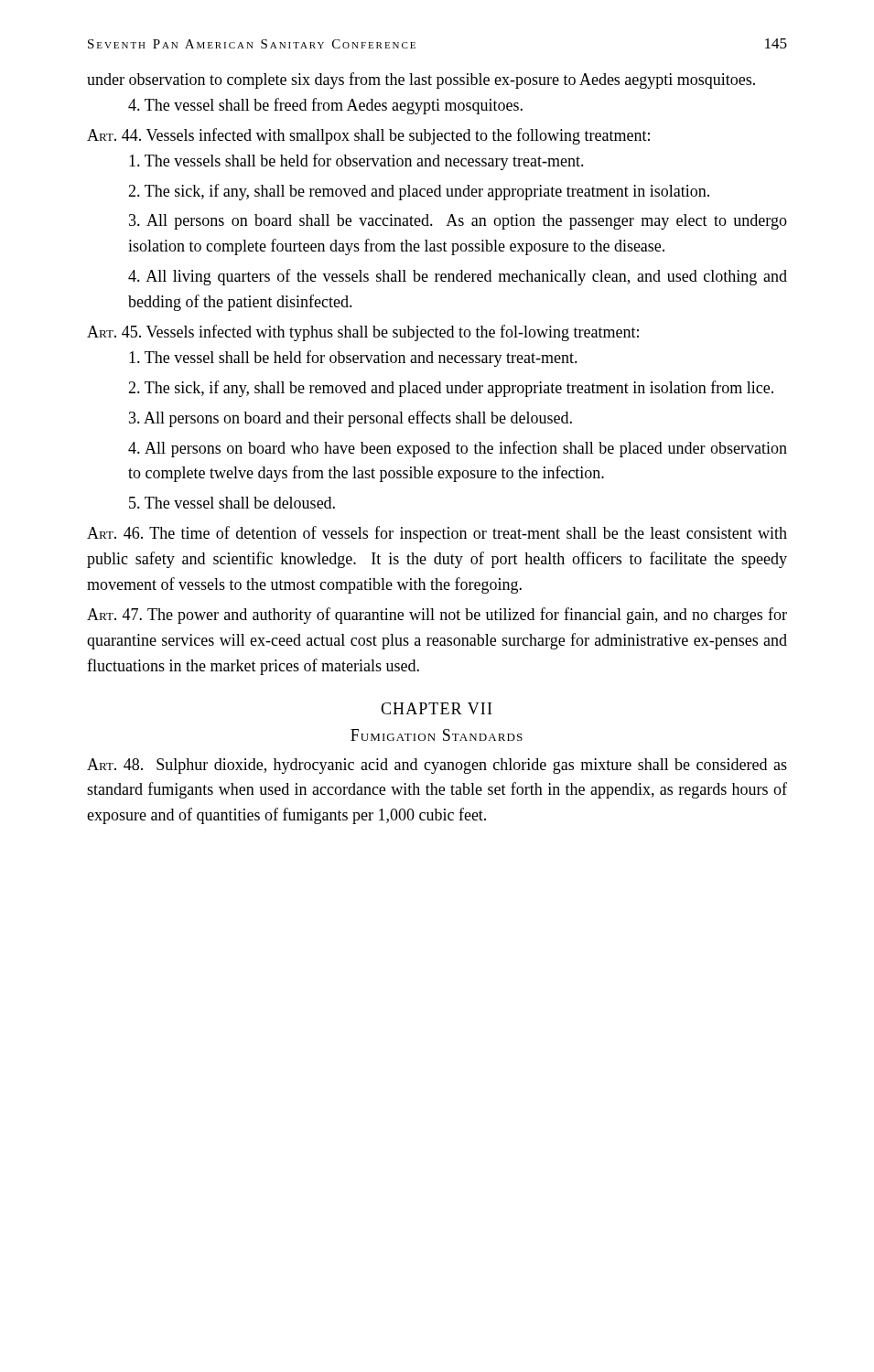Locate the text block that says "Art. 46. The time of detention of"
Screen dimensions: 1372x874
(x=437, y=560)
